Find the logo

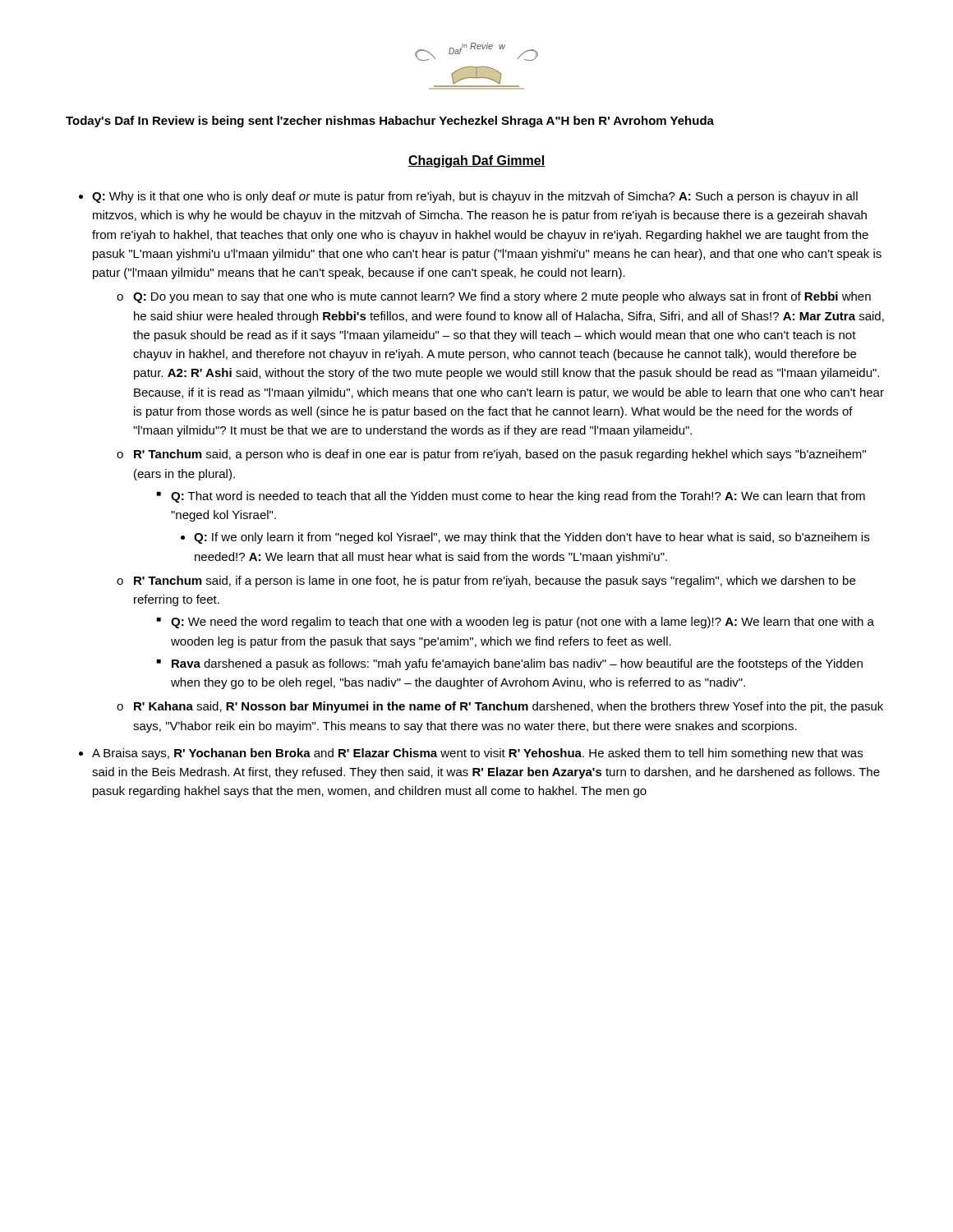point(476,65)
